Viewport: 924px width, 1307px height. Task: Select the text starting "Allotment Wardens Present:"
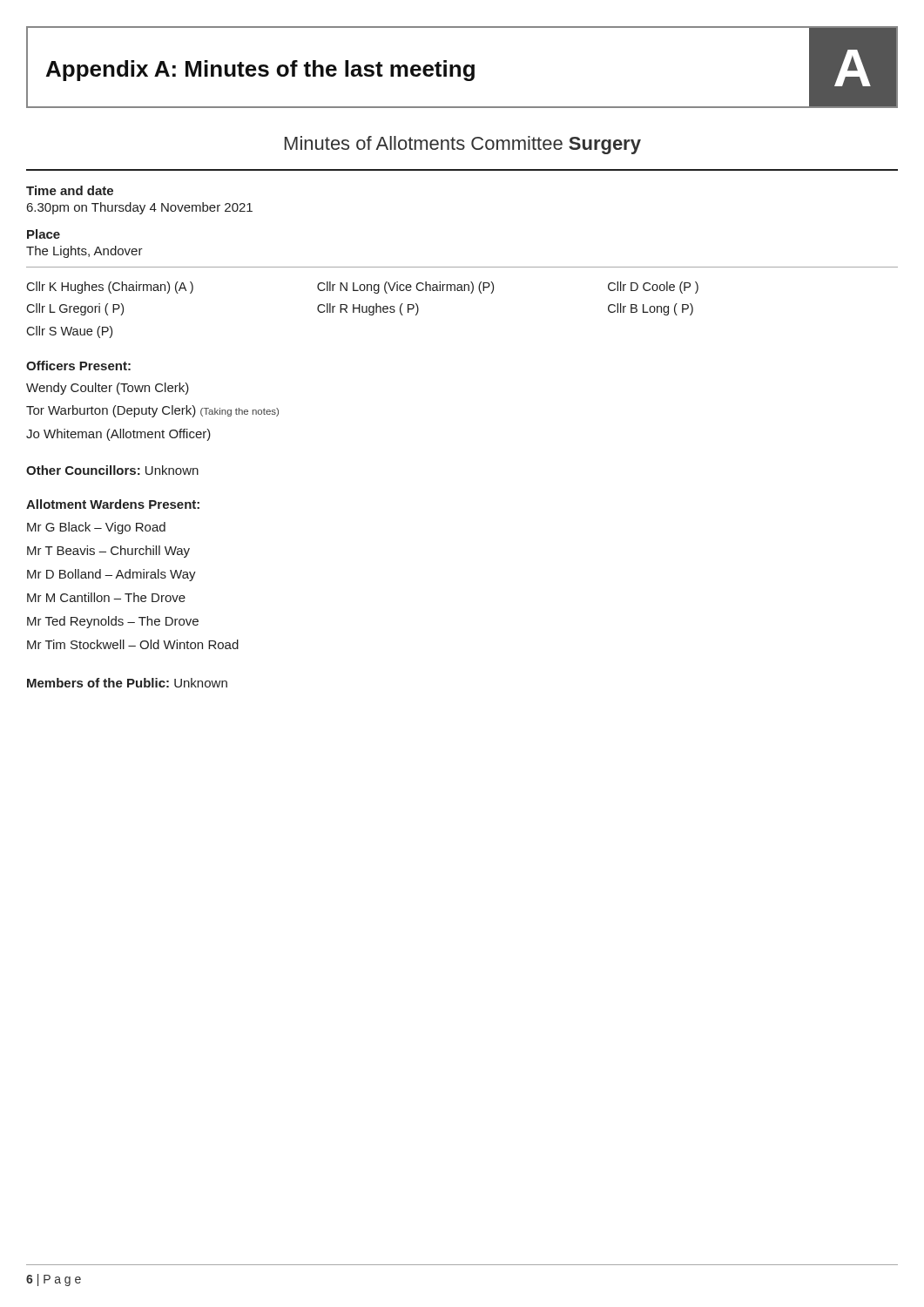(113, 504)
